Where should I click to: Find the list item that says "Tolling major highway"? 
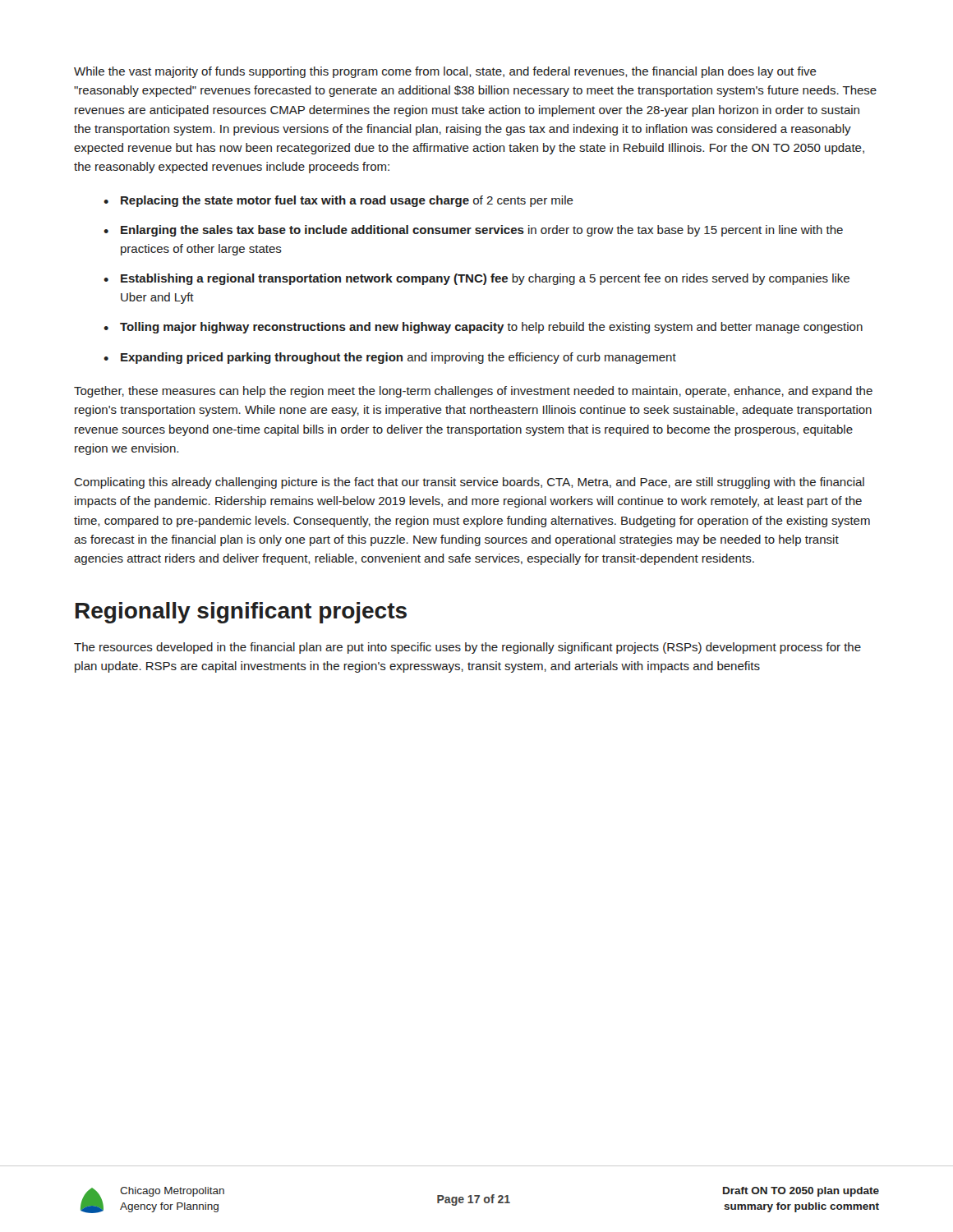point(491,326)
